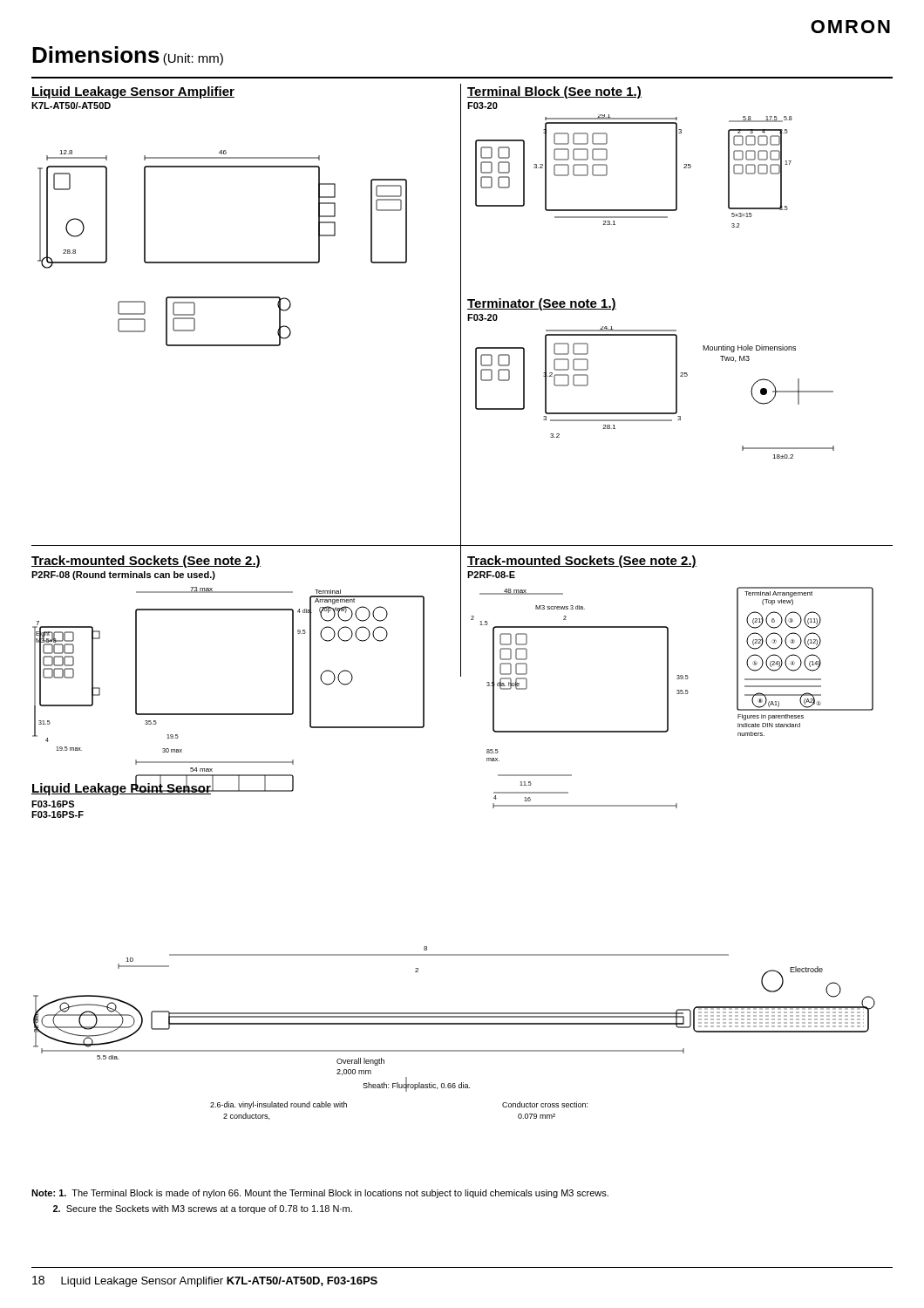This screenshot has width=924, height=1308.
Task: Find "Terminator (See note 1.)" on this page
Action: click(x=542, y=303)
